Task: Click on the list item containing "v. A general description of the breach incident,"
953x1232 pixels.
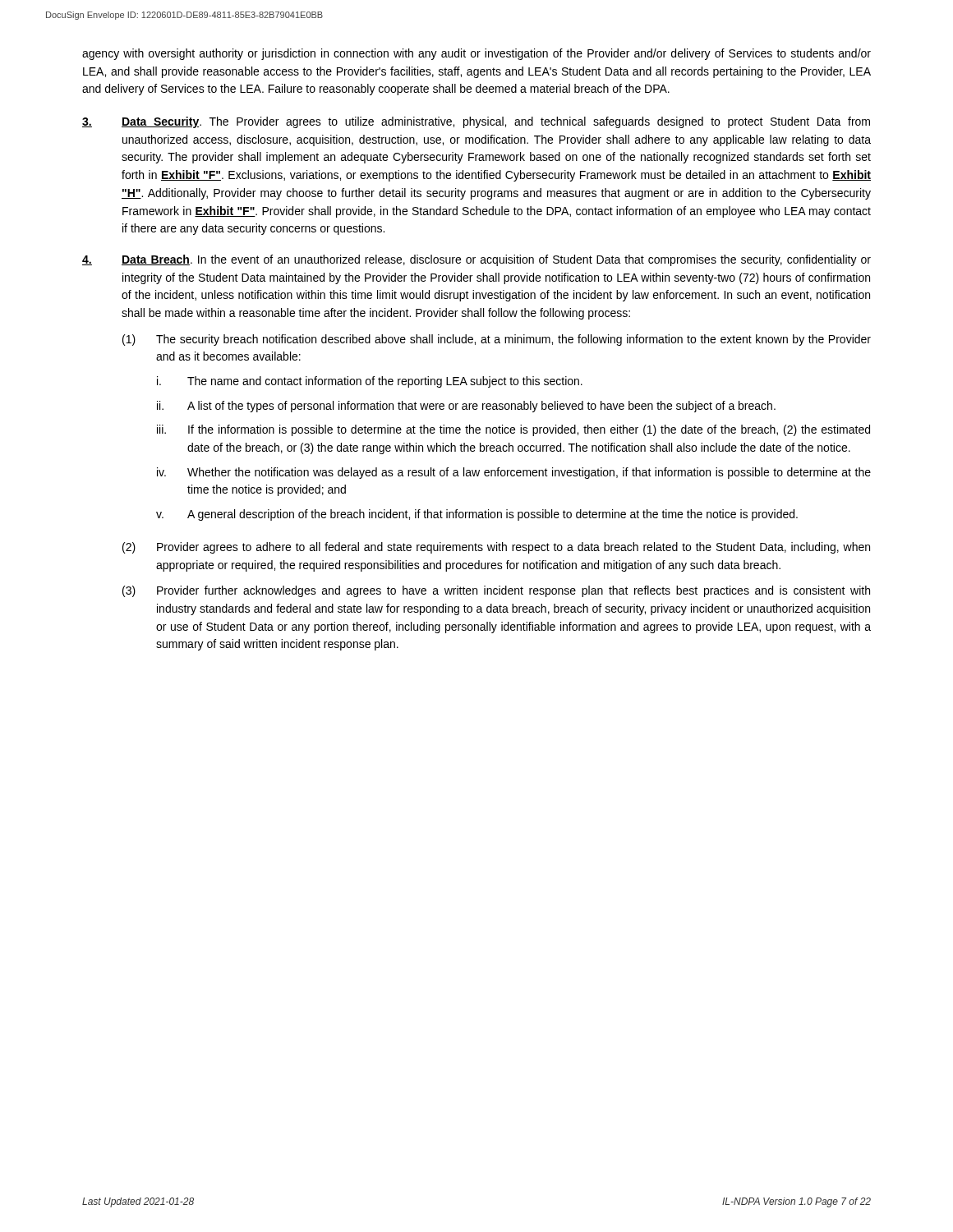Action: tap(513, 515)
